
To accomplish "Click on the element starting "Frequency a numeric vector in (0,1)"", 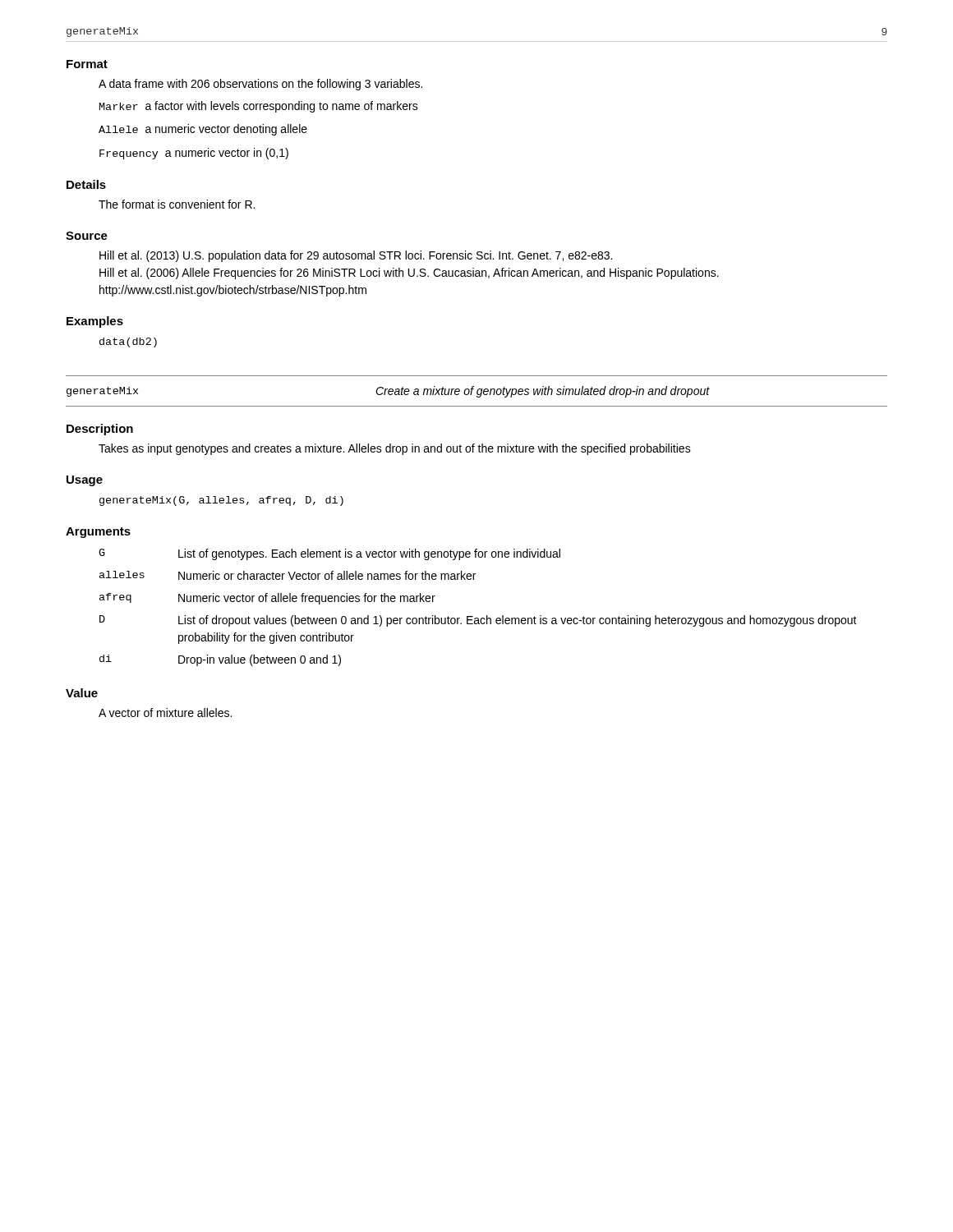I will pyautogui.click(x=194, y=153).
